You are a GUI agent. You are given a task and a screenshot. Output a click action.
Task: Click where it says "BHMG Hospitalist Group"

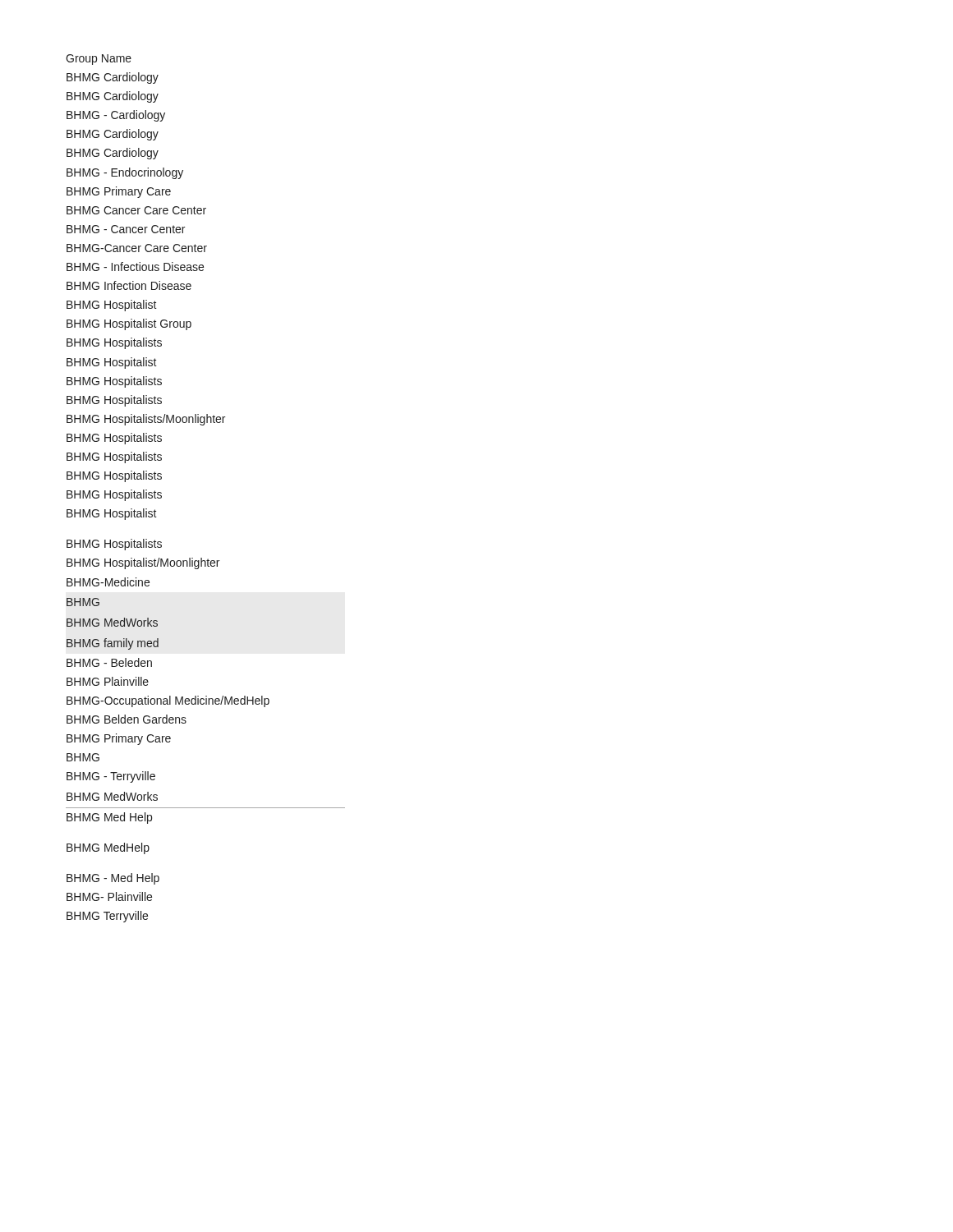pyautogui.click(x=129, y=324)
